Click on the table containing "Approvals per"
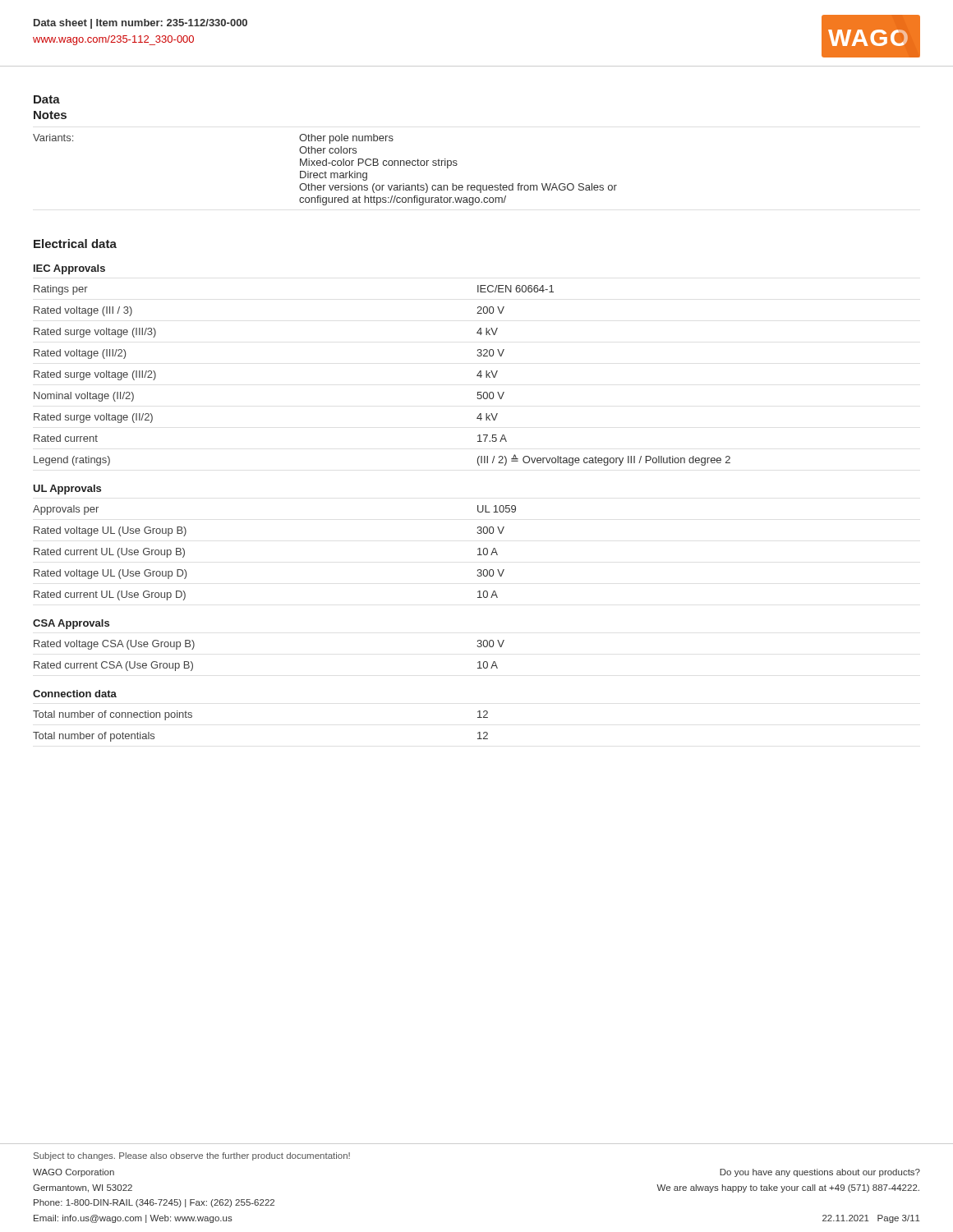 coord(476,552)
